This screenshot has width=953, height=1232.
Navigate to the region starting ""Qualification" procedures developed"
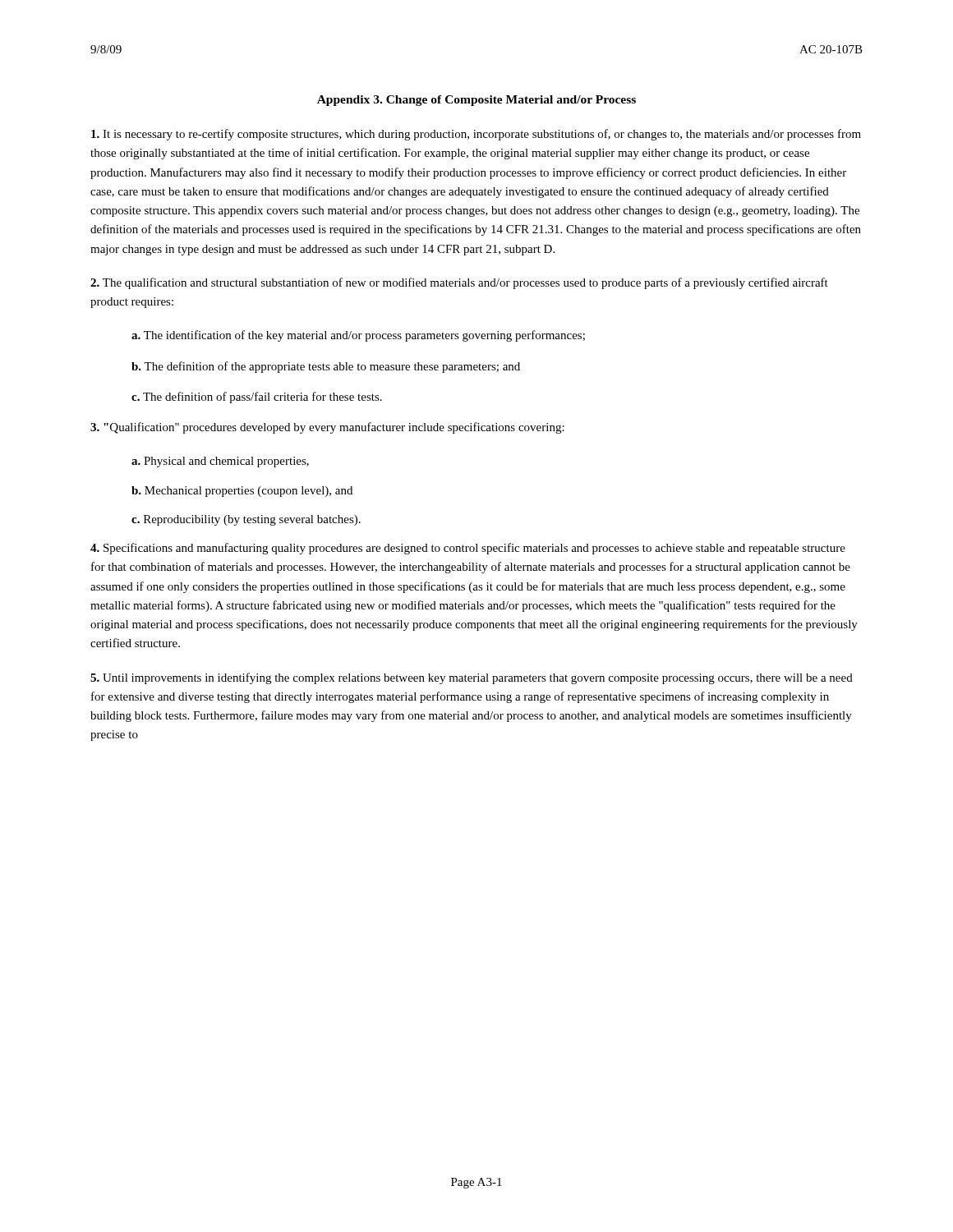tap(328, 427)
